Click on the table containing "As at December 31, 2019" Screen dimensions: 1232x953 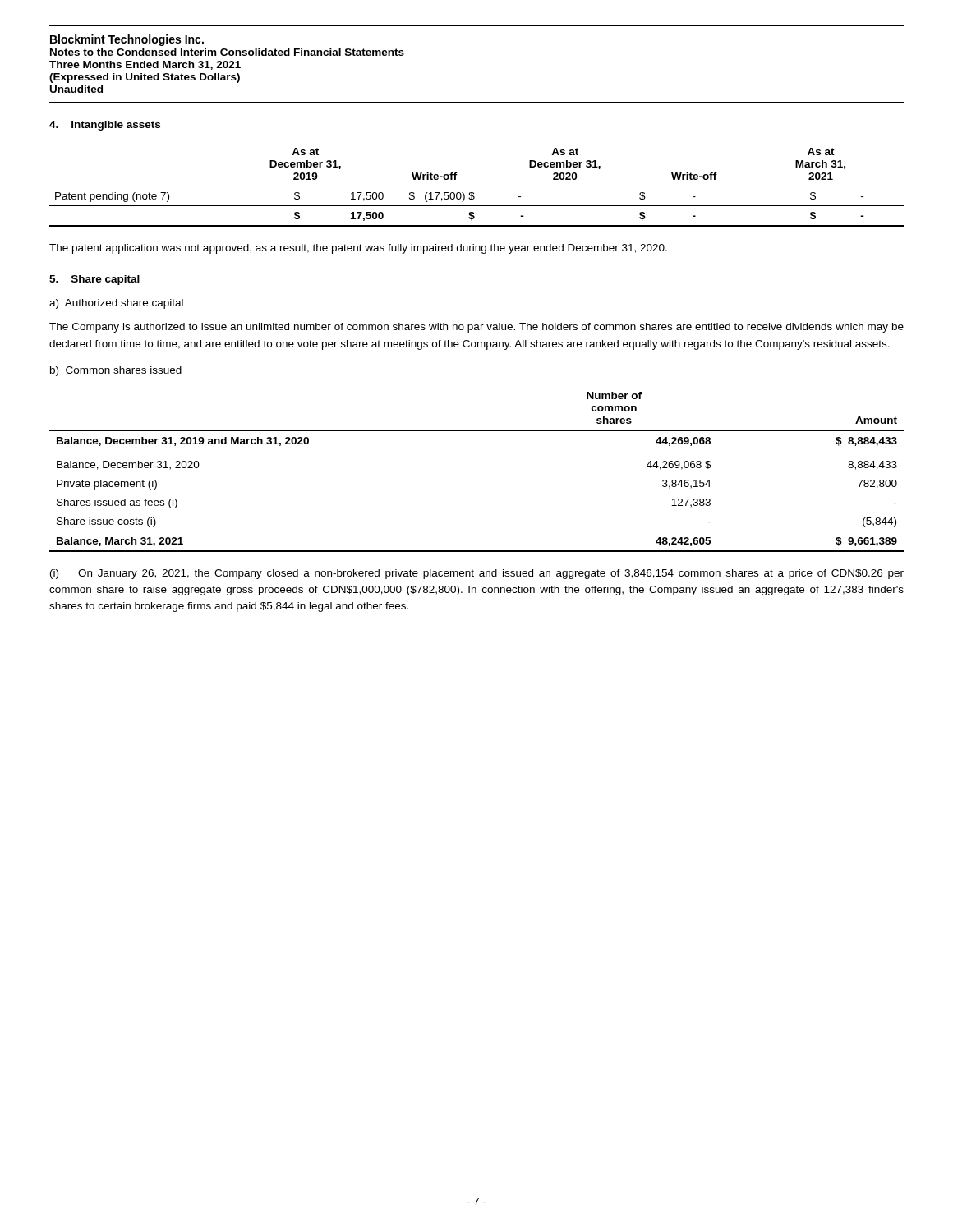coord(476,184)
